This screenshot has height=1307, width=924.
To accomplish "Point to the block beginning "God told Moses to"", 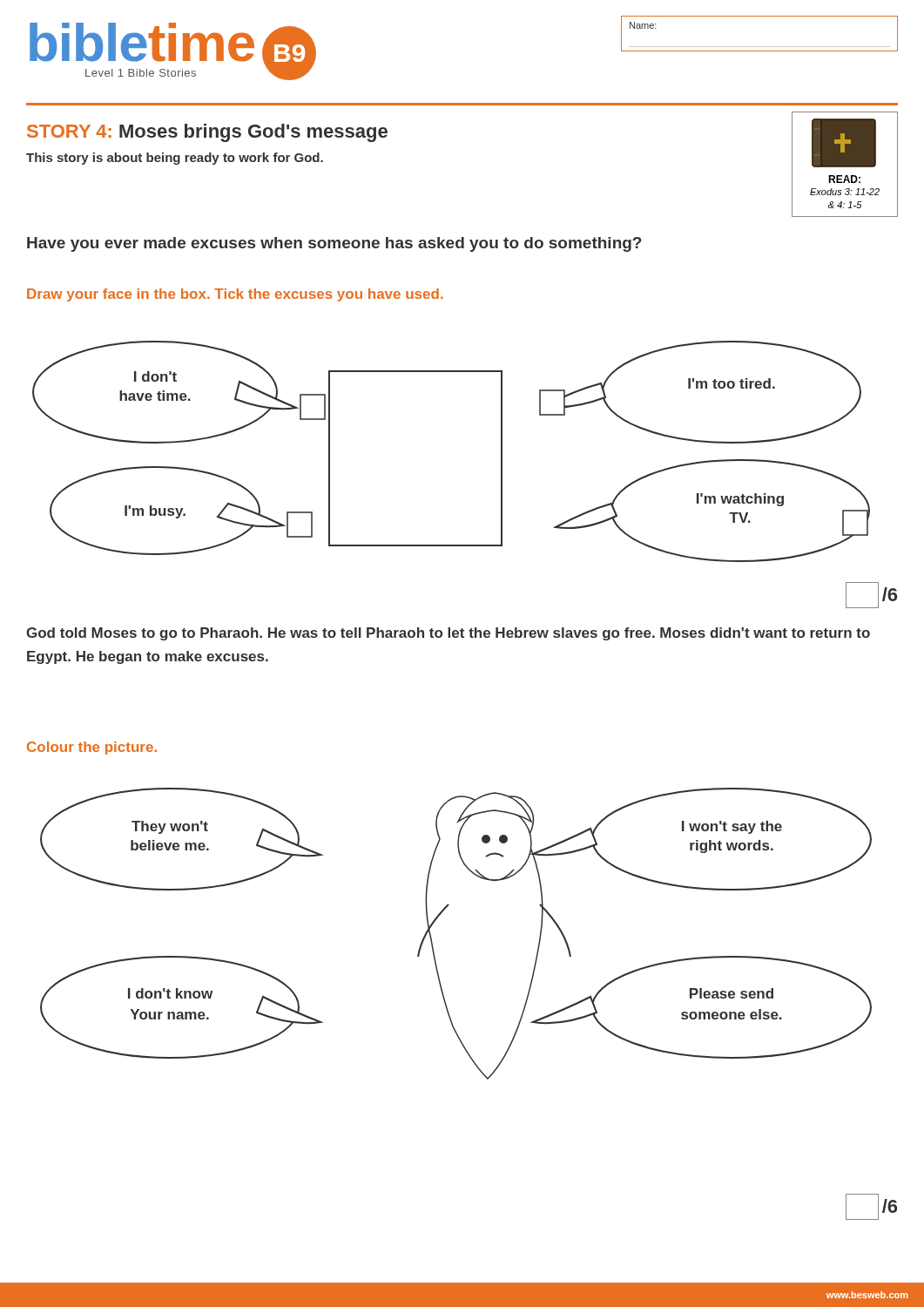I will coord(448,645).
